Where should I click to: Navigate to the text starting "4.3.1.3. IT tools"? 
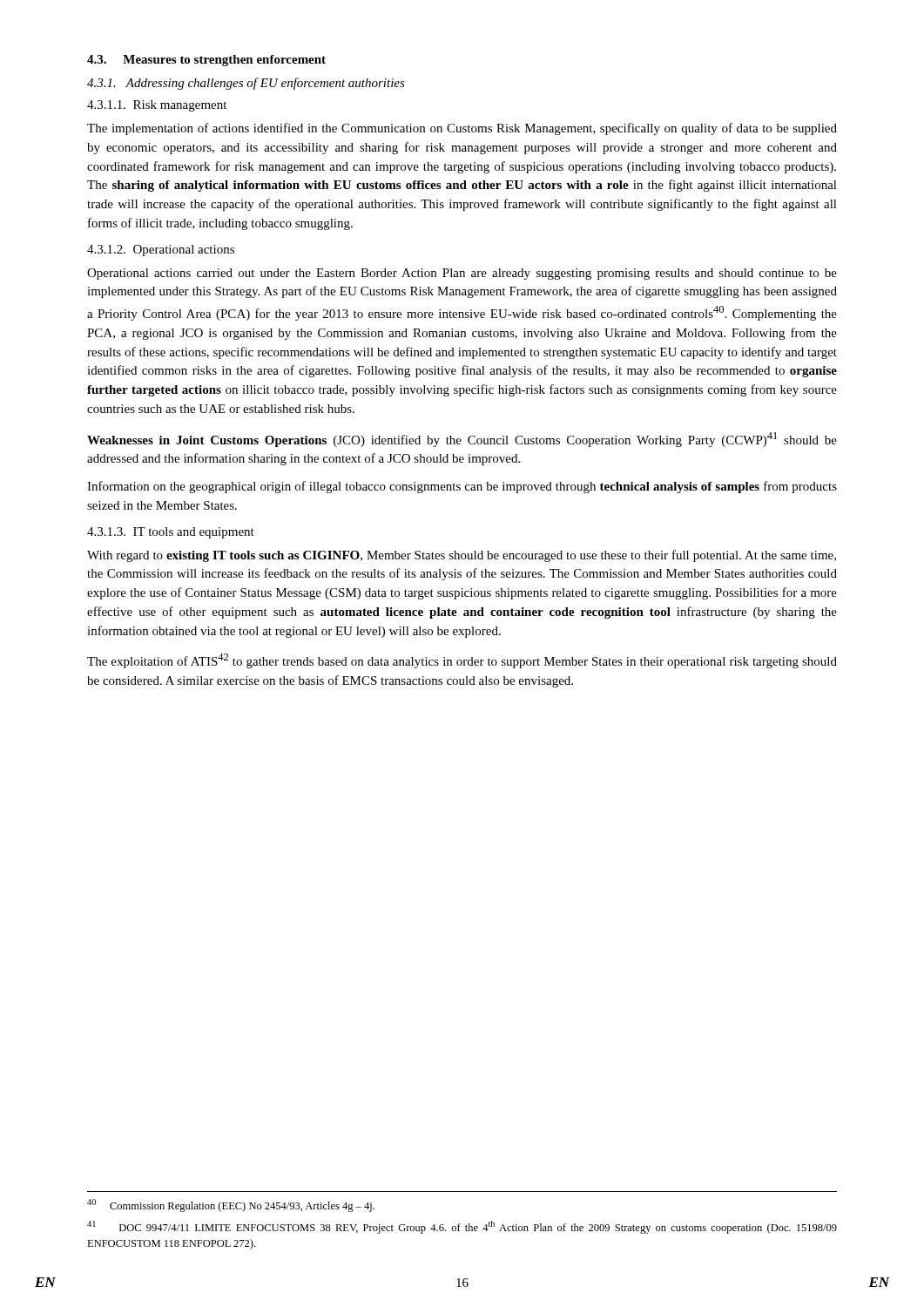tap(171, 531)
